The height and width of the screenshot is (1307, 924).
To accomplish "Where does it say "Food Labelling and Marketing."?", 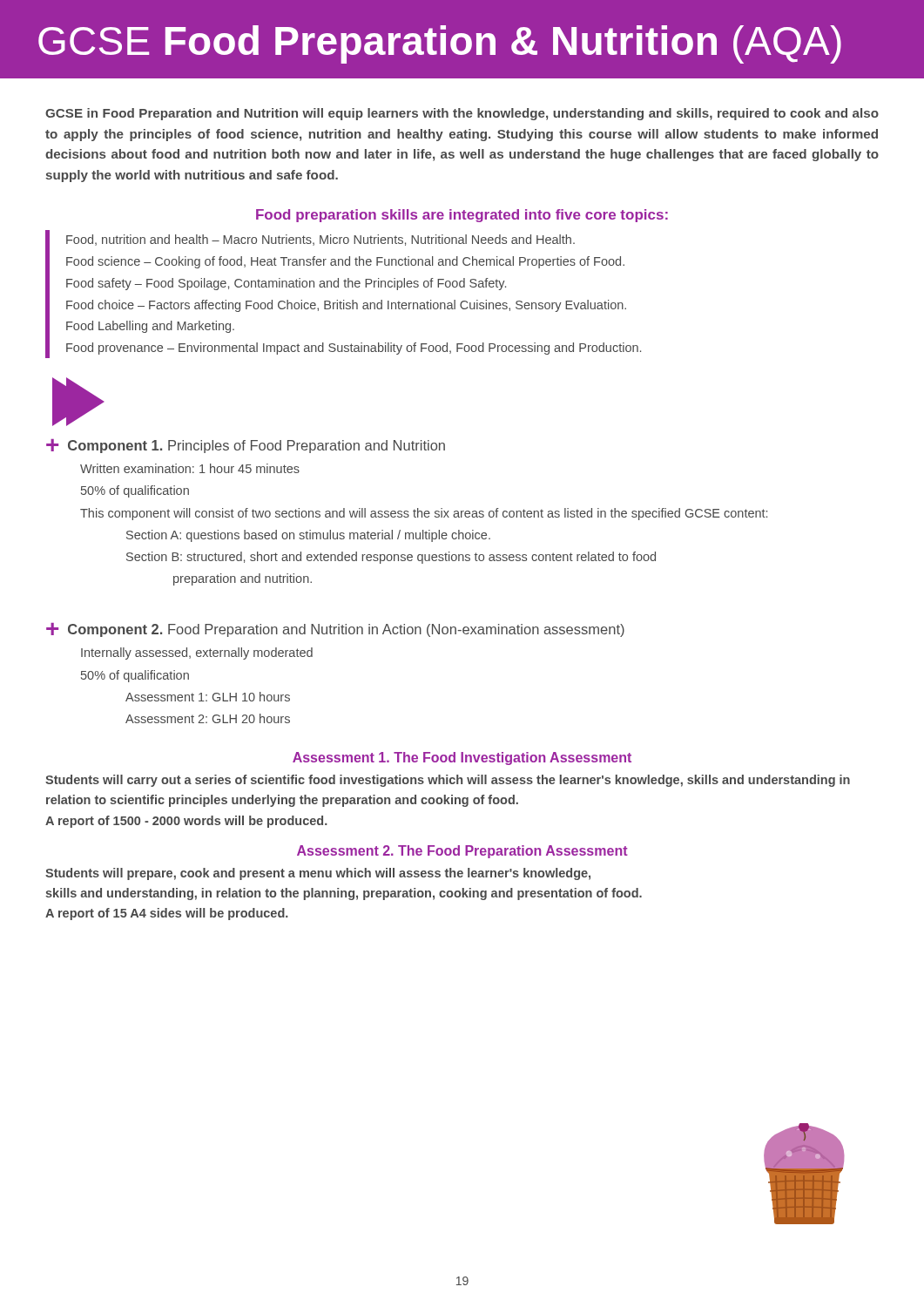I will (x=150, y=326).
